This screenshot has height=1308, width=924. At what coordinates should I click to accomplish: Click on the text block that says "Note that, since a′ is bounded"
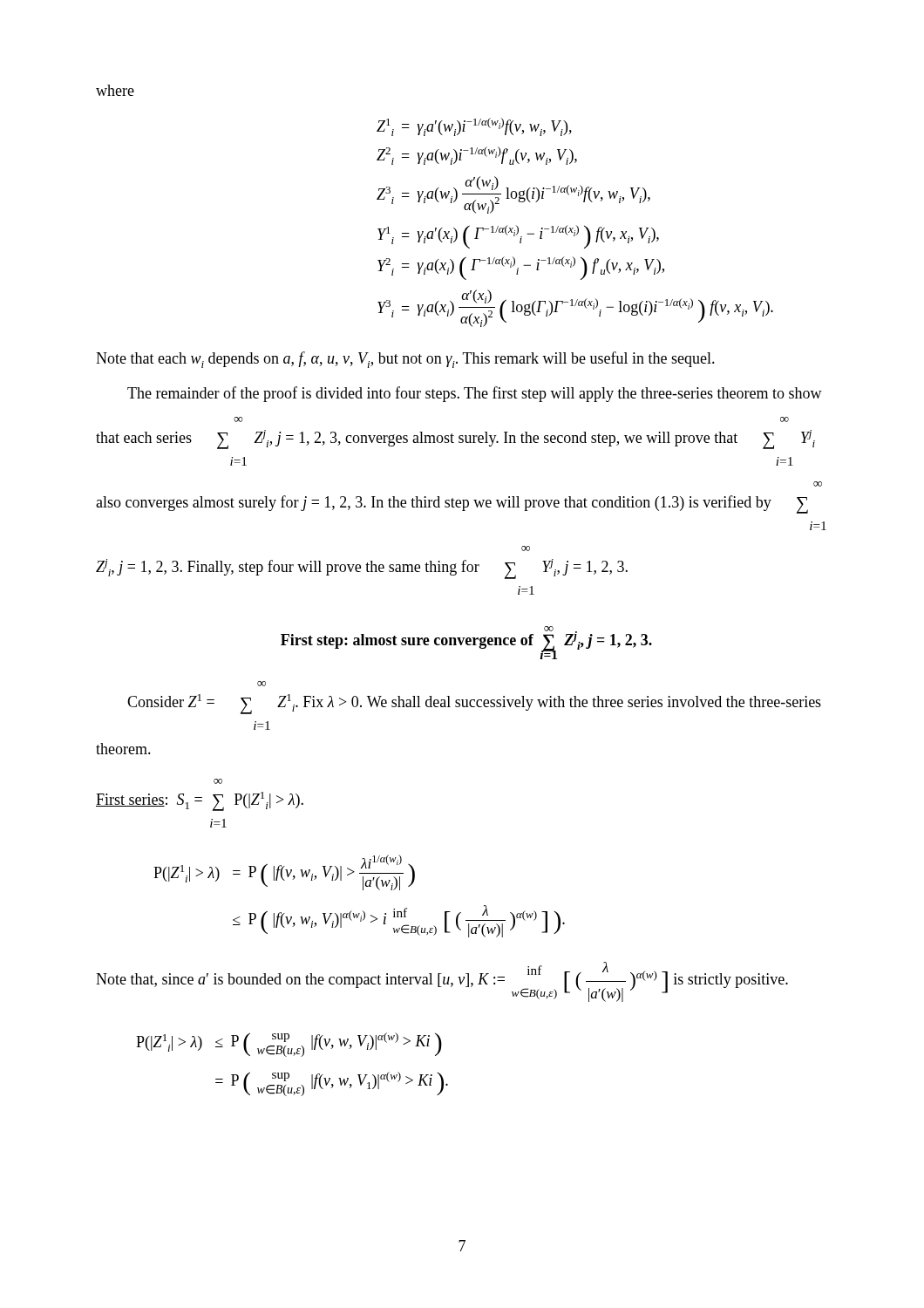[x=442, y=981]
